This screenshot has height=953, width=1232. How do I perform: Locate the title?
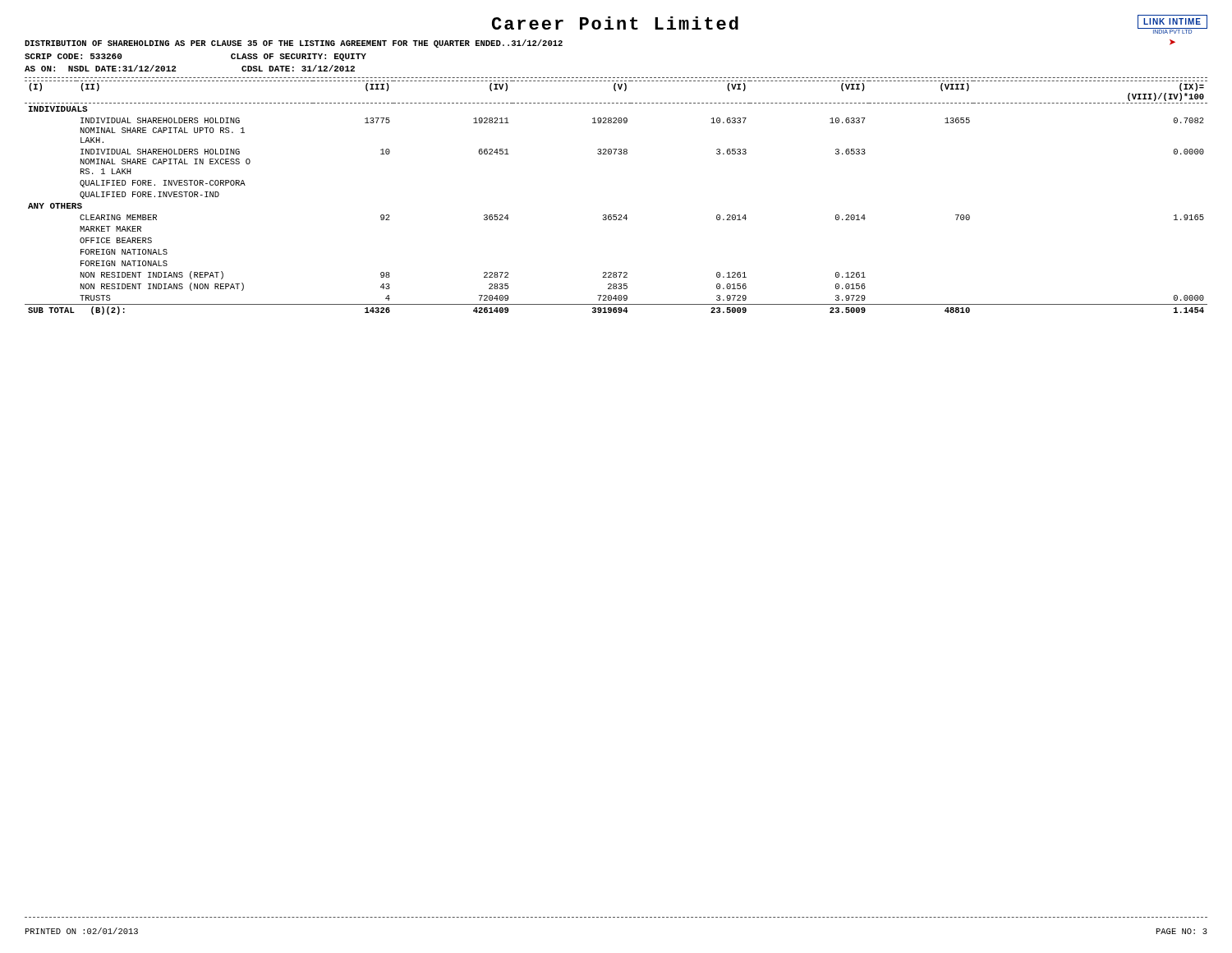point(616,25)
